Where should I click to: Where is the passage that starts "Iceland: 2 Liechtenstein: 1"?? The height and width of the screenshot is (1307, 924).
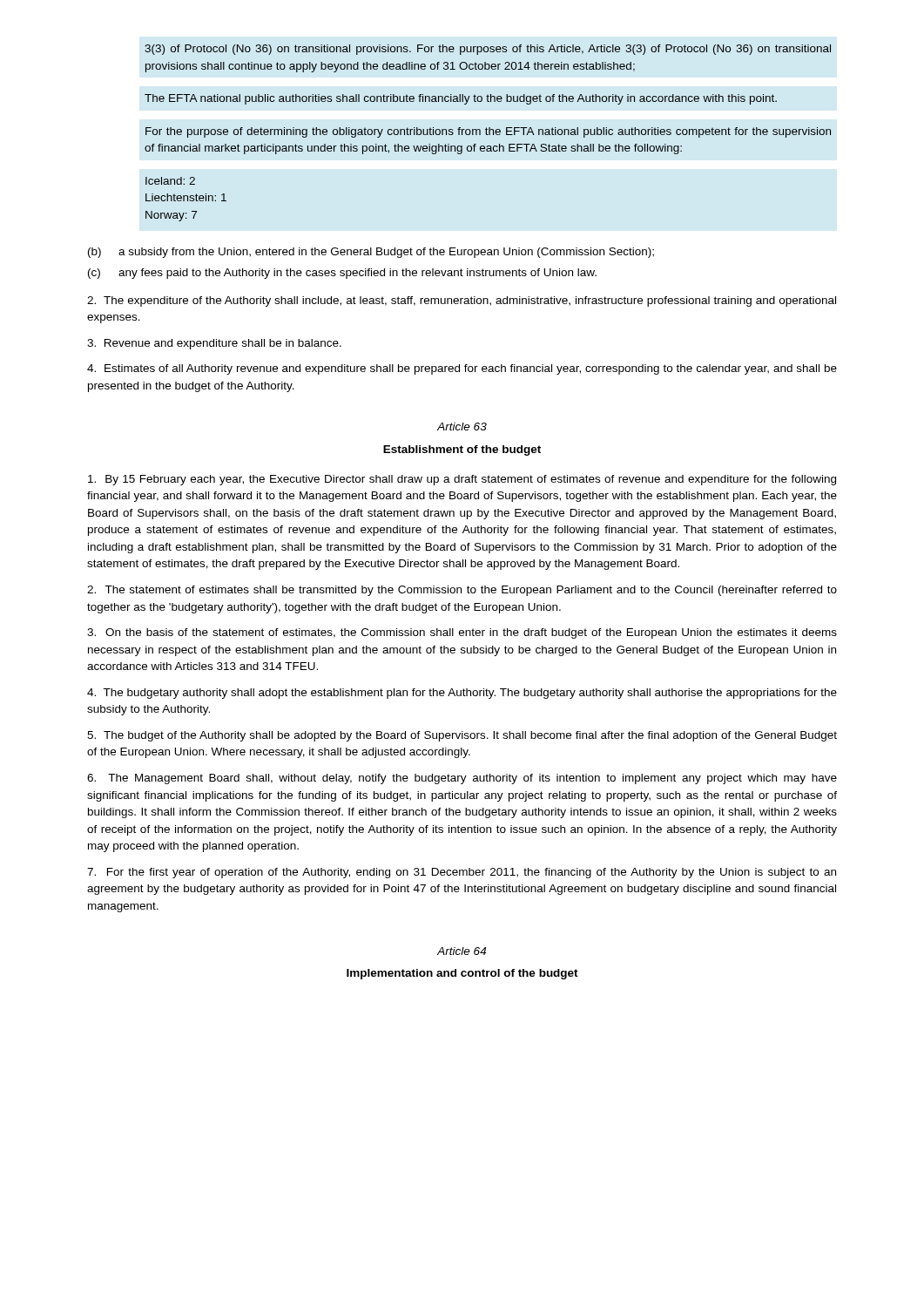tap(186, 198)
